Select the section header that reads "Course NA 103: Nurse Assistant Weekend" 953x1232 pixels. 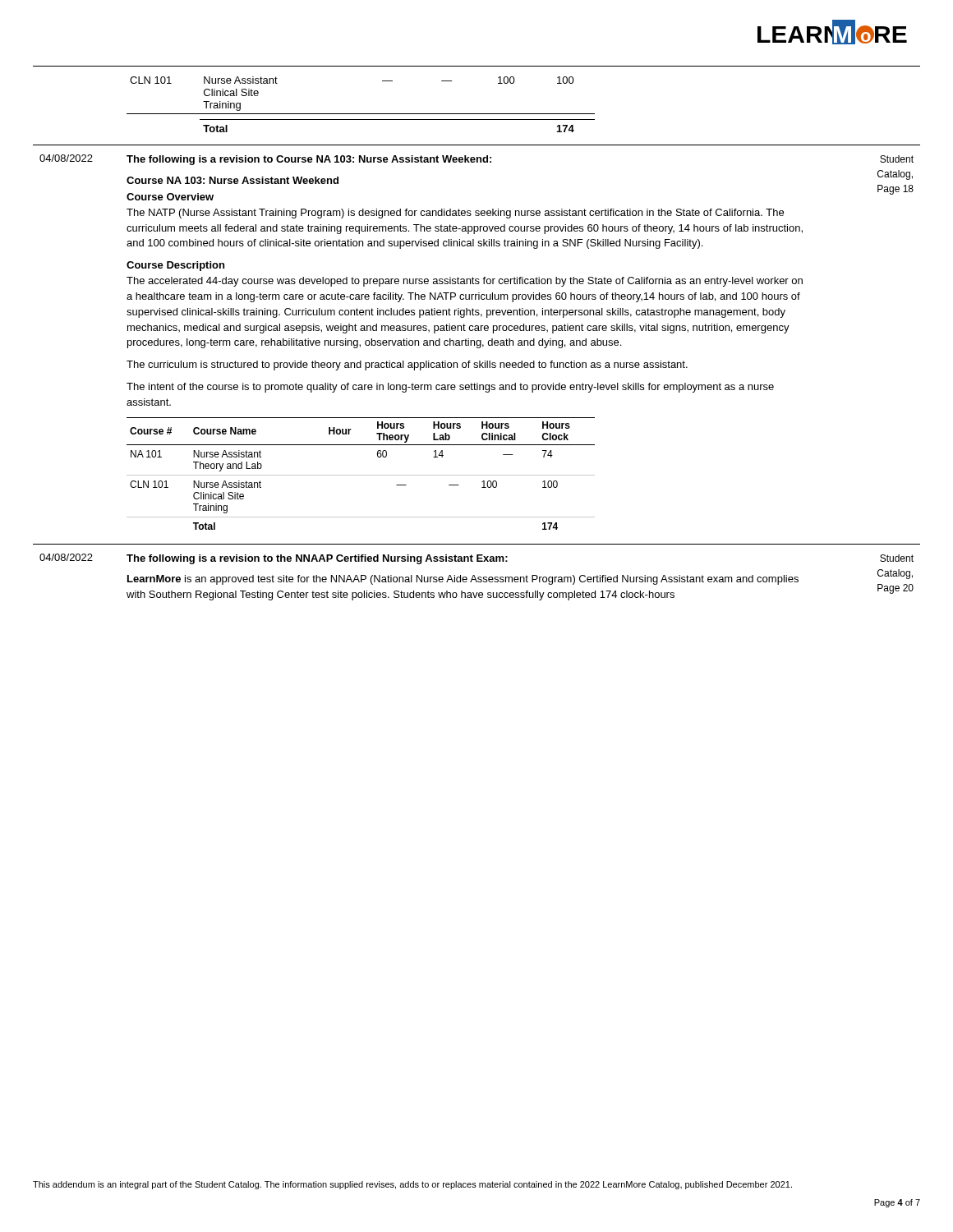click(233, 180)
